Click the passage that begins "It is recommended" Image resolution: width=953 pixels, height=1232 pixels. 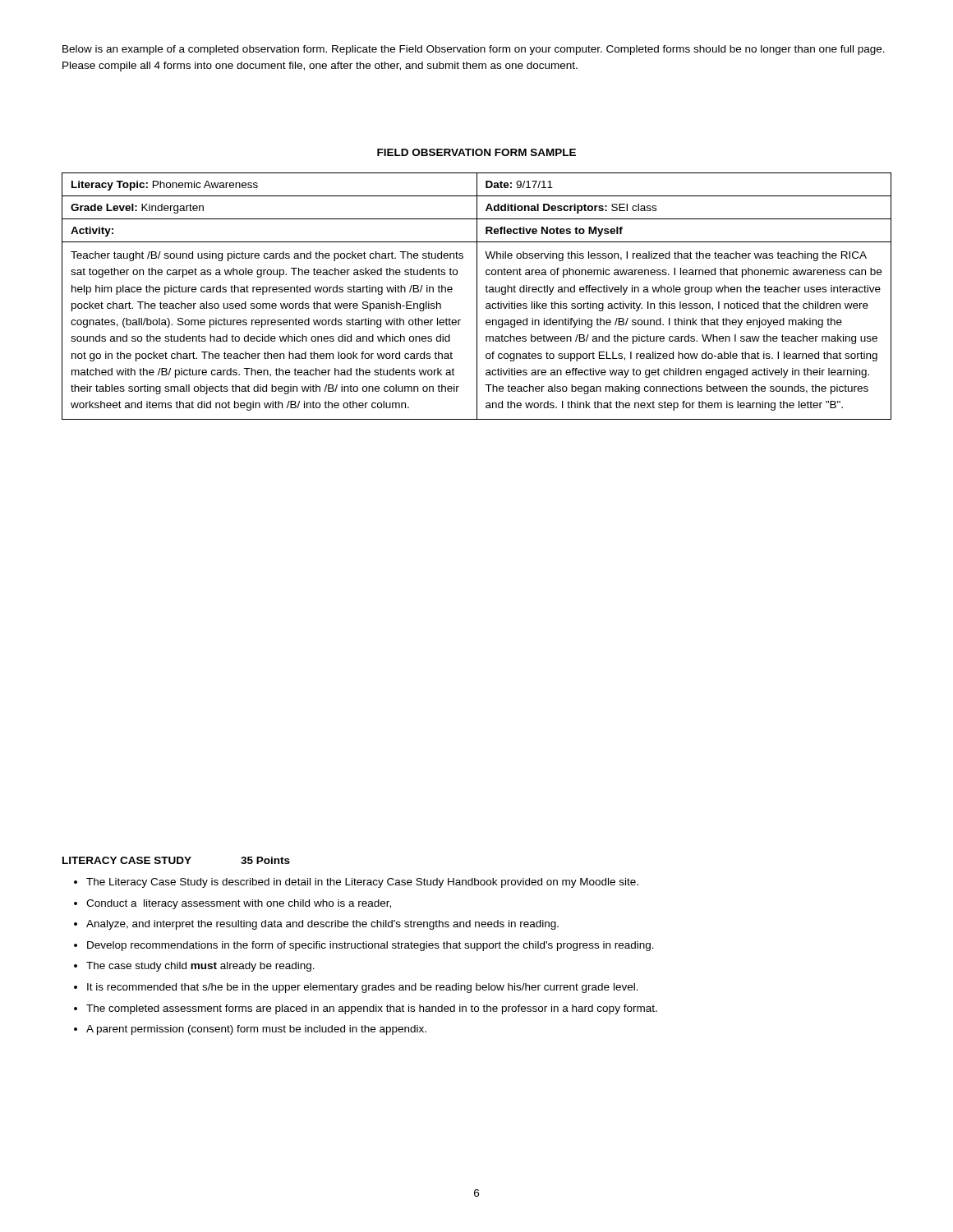coord(362,987)
